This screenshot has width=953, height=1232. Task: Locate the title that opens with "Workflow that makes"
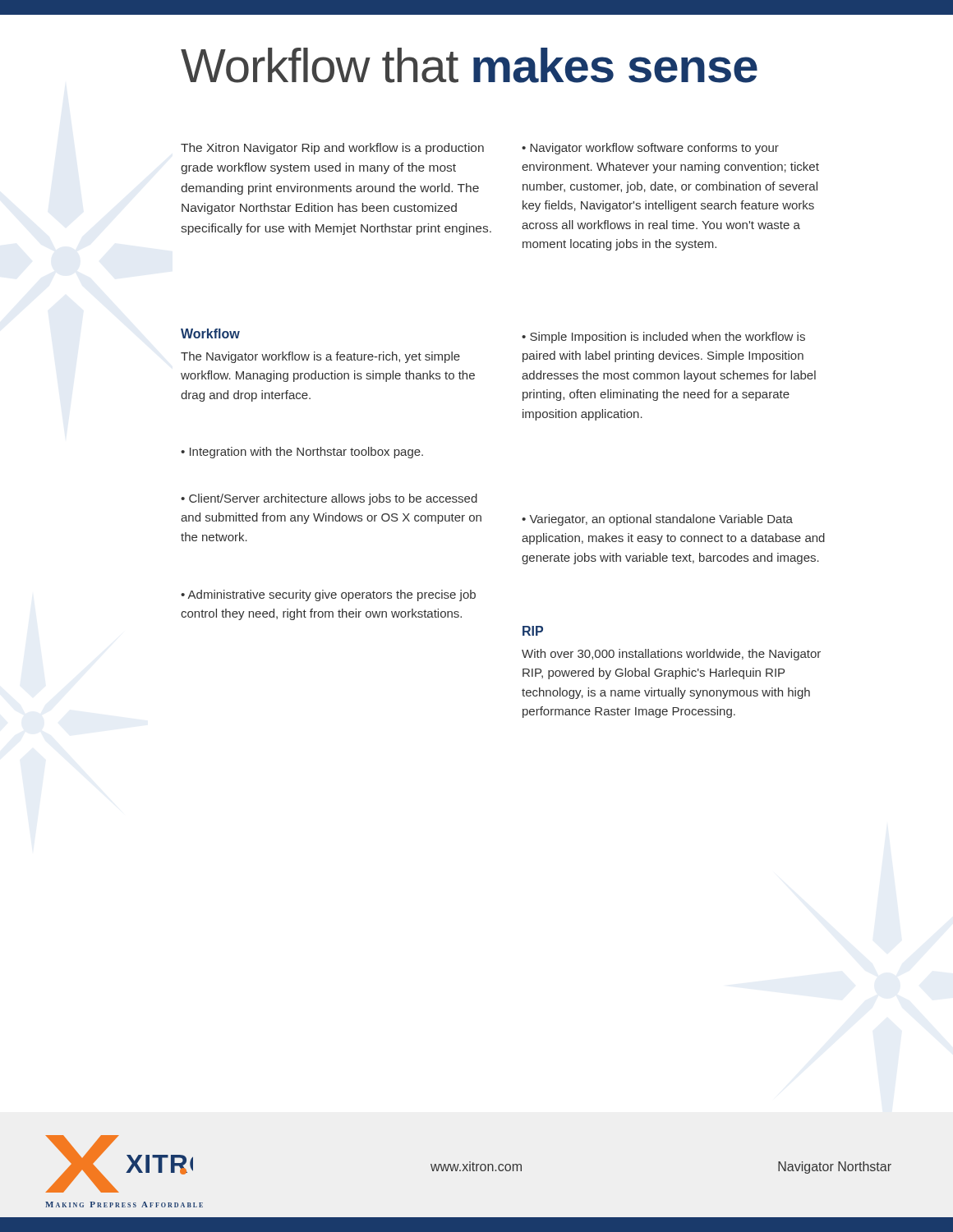pos(469,66)
